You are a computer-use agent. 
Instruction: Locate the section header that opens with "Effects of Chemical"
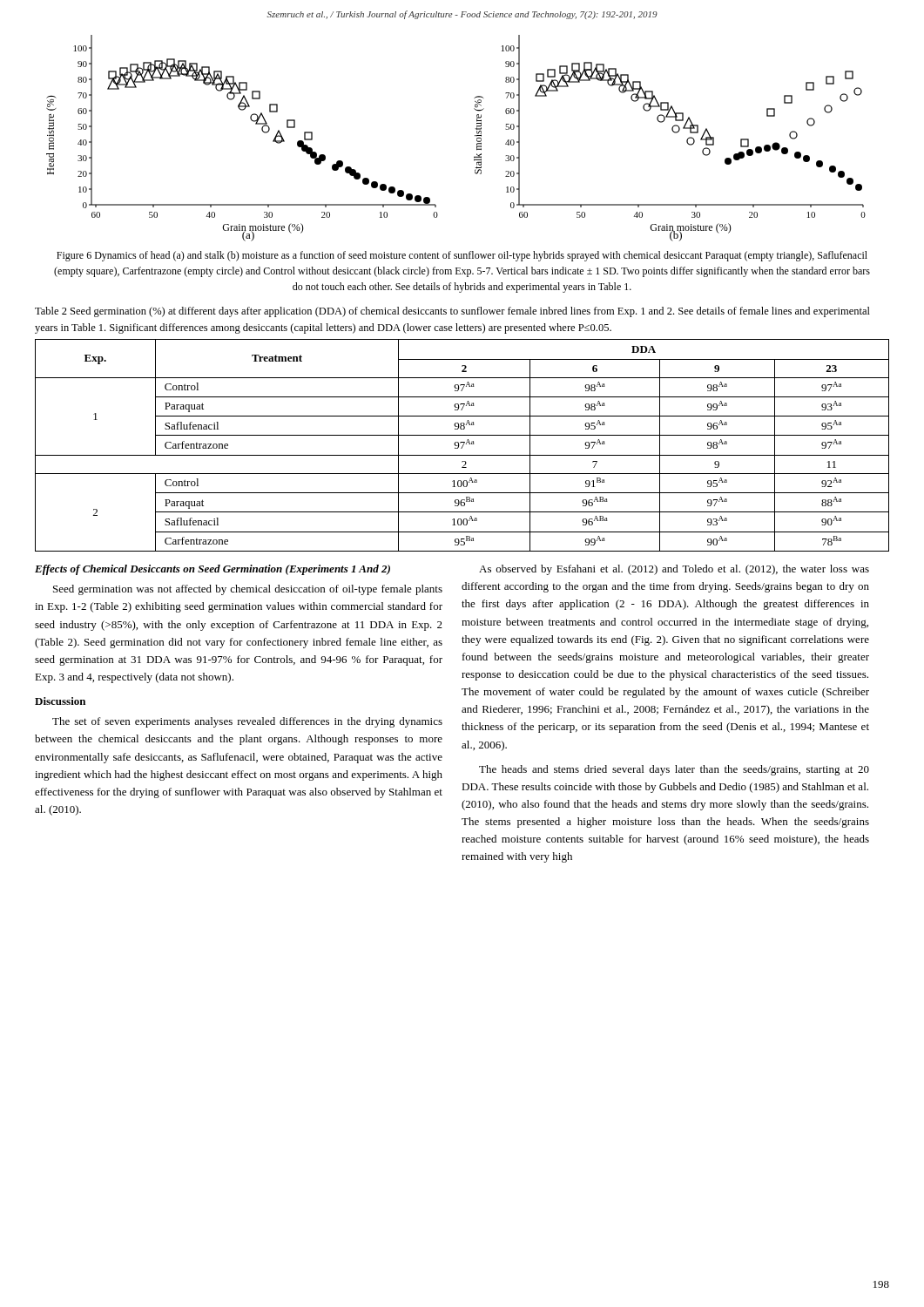point(213,569)
